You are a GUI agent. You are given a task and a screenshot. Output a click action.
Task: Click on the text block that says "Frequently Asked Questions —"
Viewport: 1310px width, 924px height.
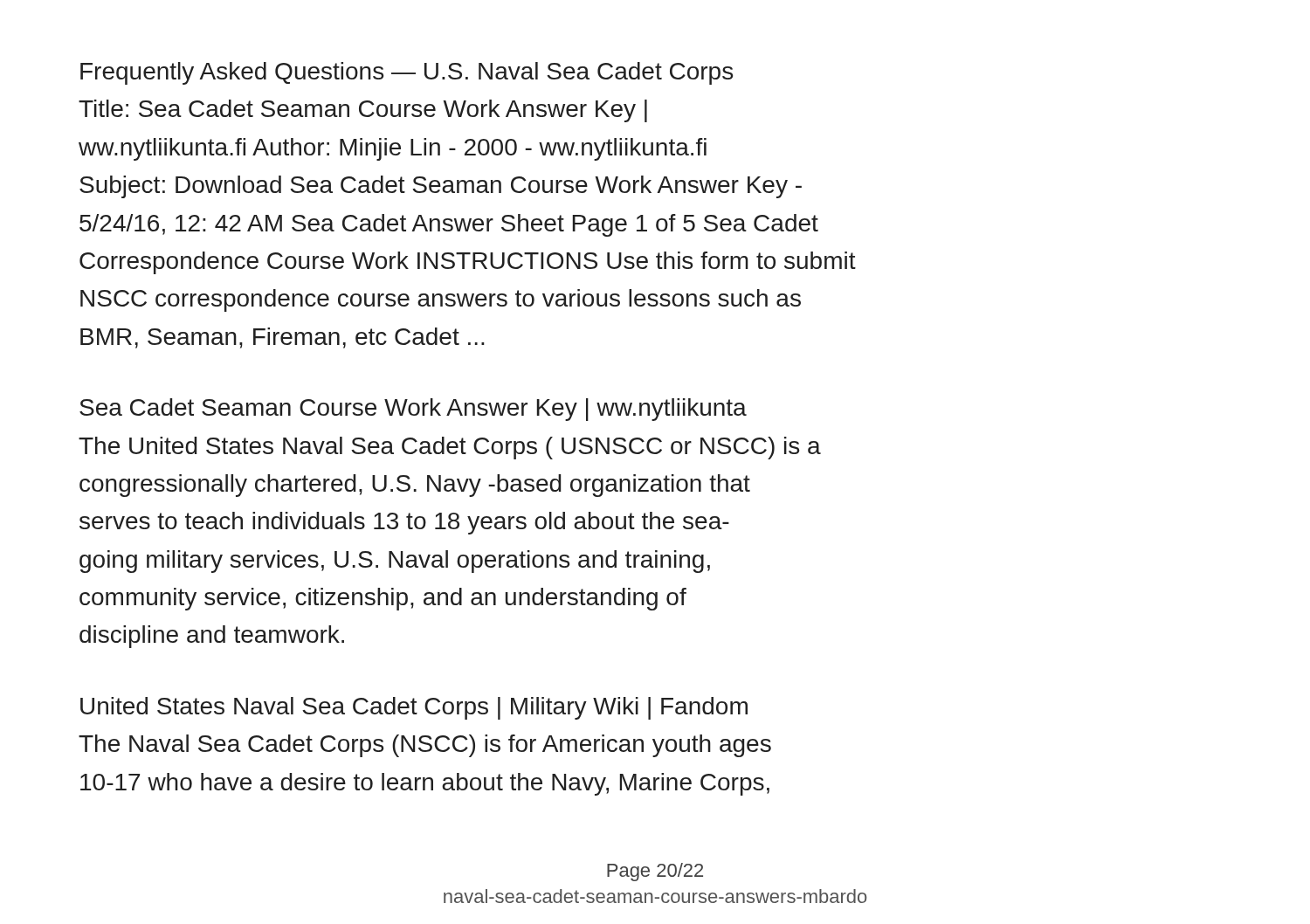(467, 204)
